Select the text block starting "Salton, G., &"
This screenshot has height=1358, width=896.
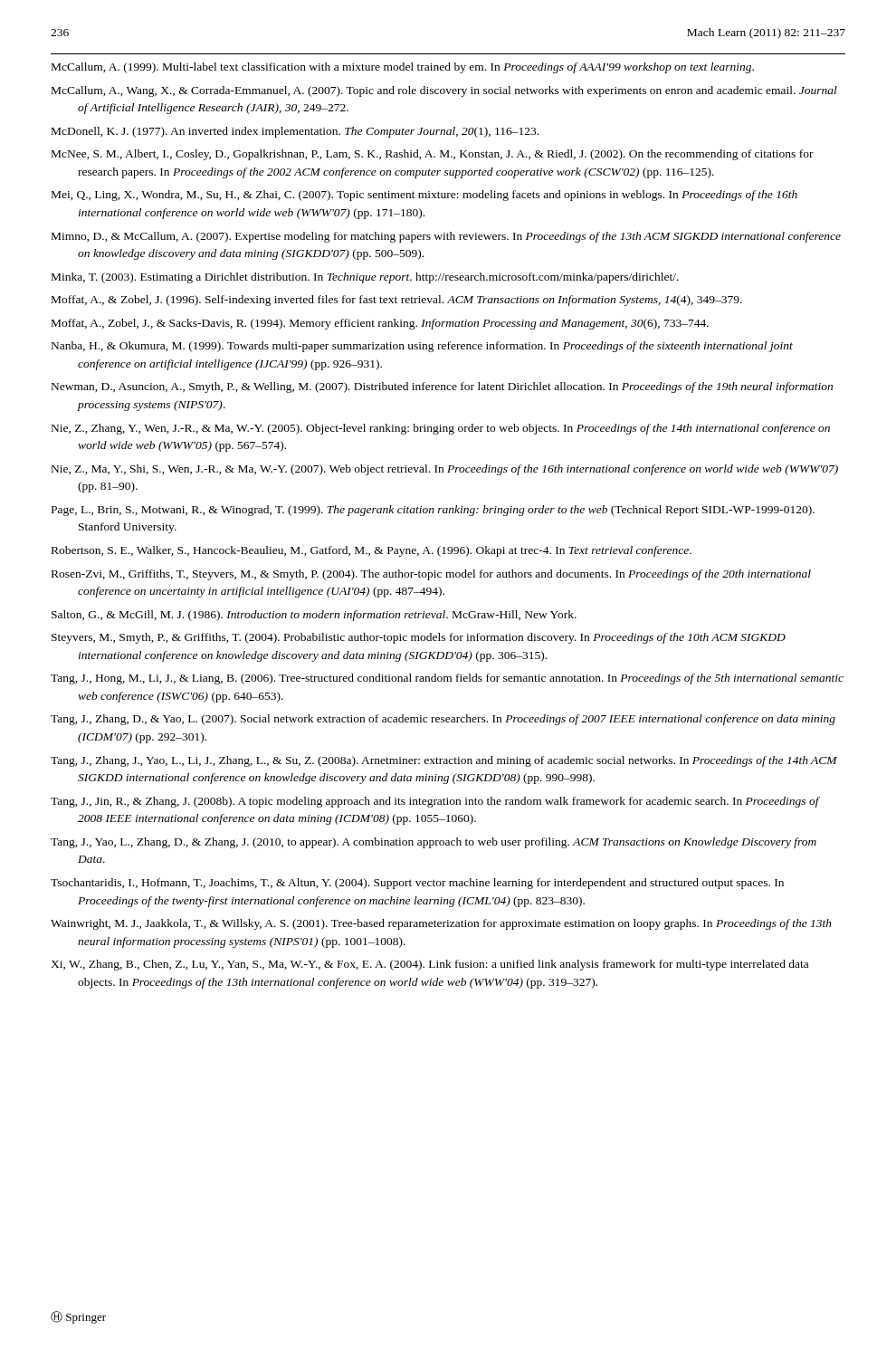point(314,614)
